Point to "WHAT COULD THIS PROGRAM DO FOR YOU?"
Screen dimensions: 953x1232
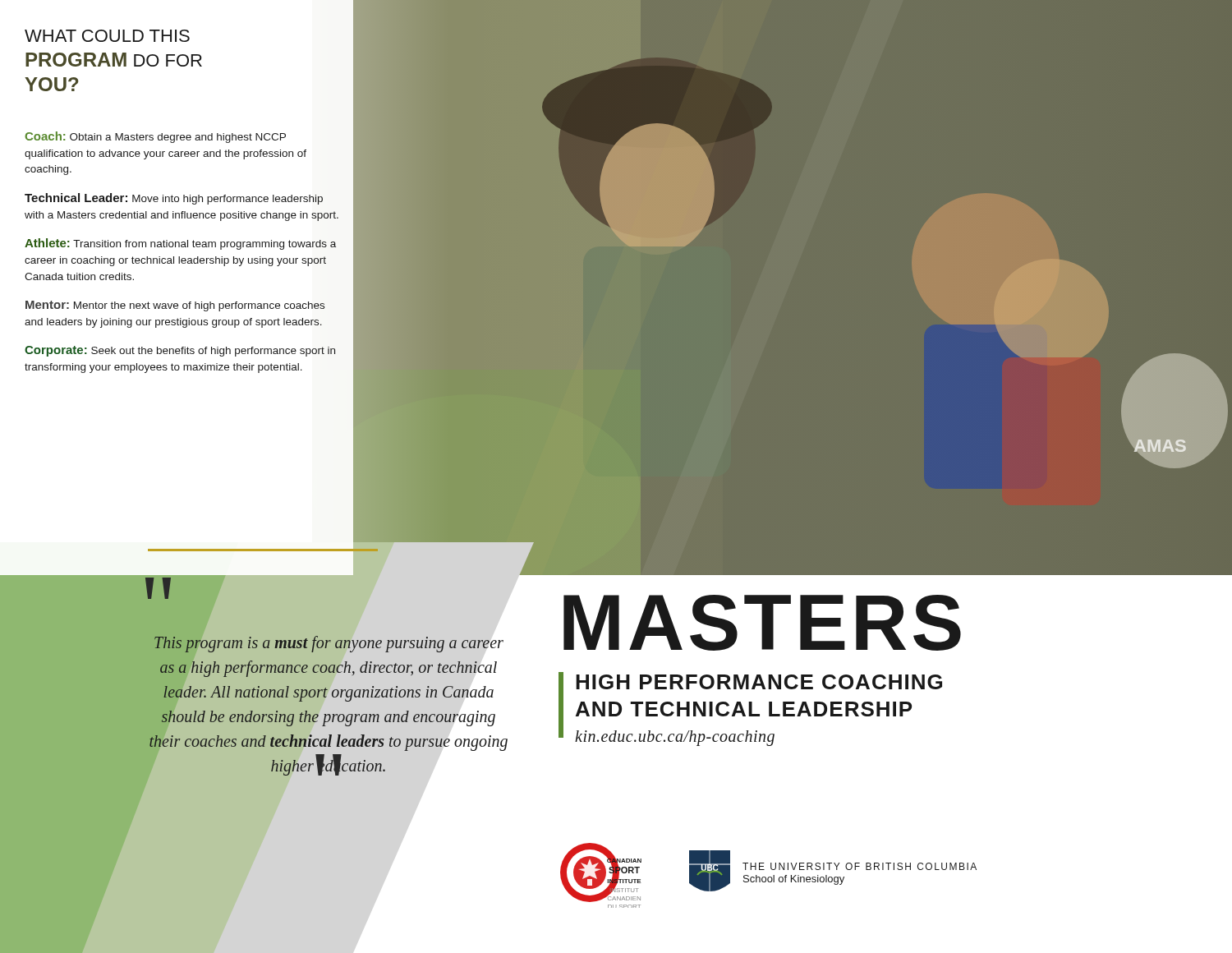[185, 61]
